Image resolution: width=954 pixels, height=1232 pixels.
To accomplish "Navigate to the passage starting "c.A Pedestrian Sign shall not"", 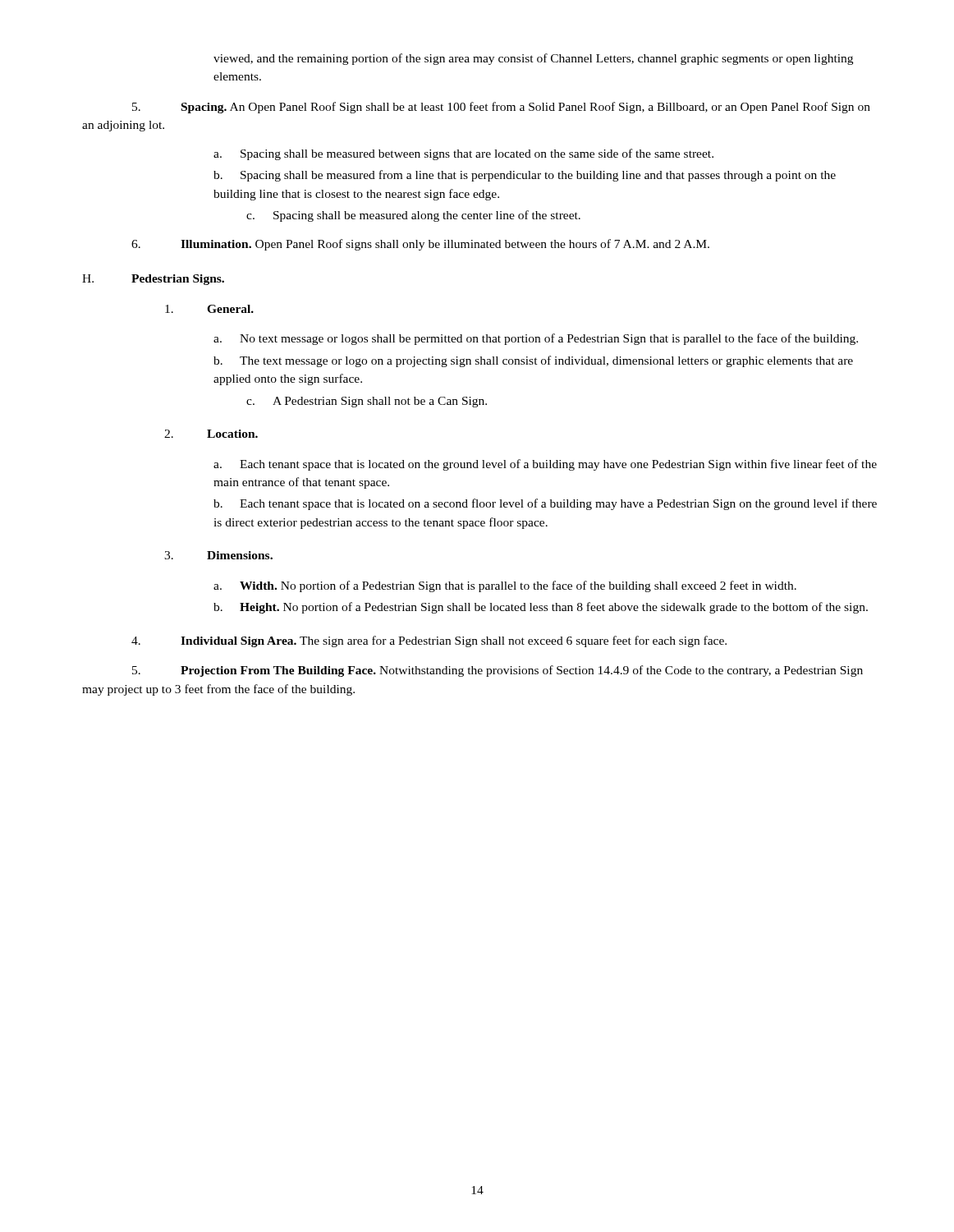I will (367, 401).
